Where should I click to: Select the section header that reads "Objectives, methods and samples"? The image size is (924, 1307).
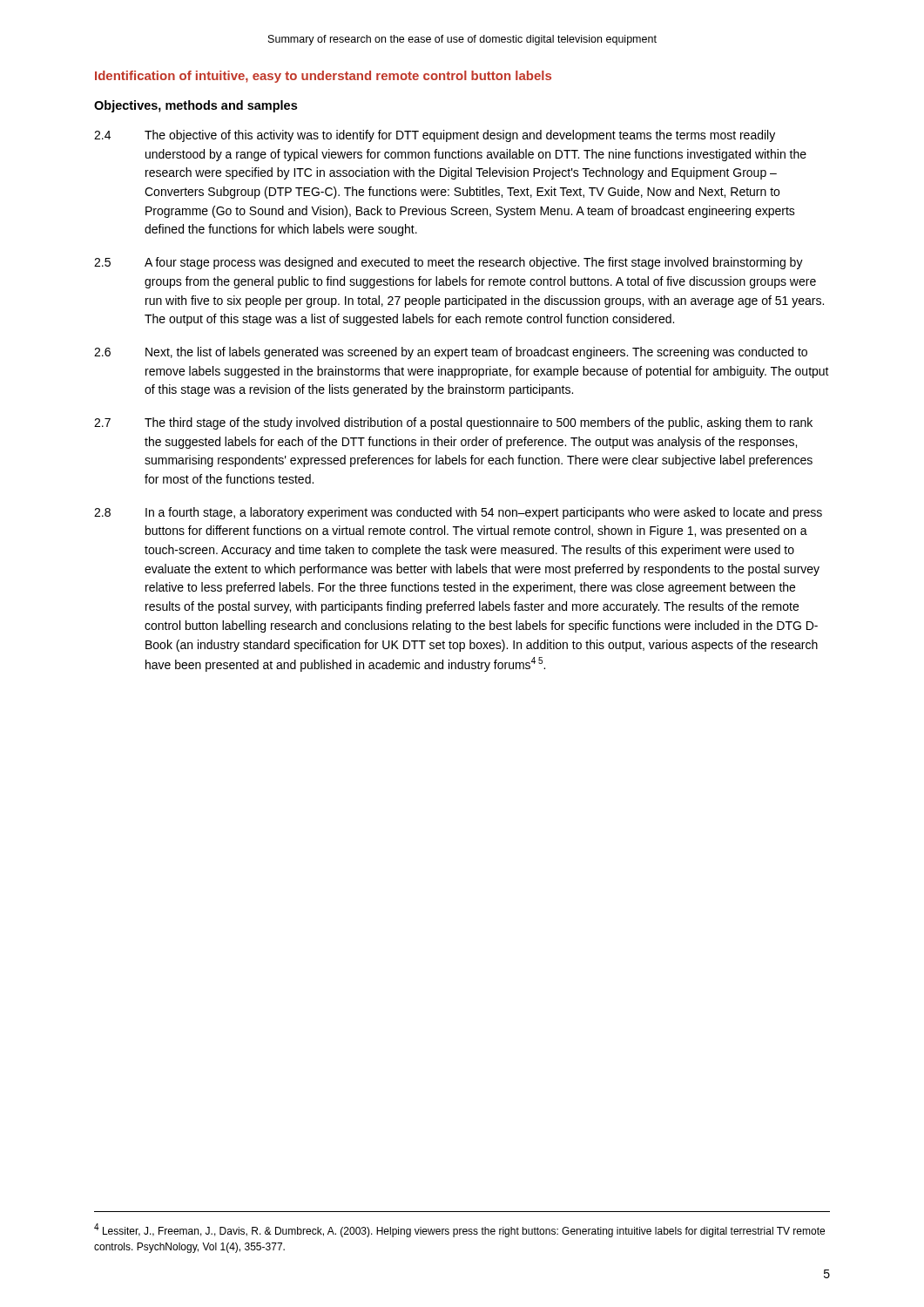pos(196,105)
